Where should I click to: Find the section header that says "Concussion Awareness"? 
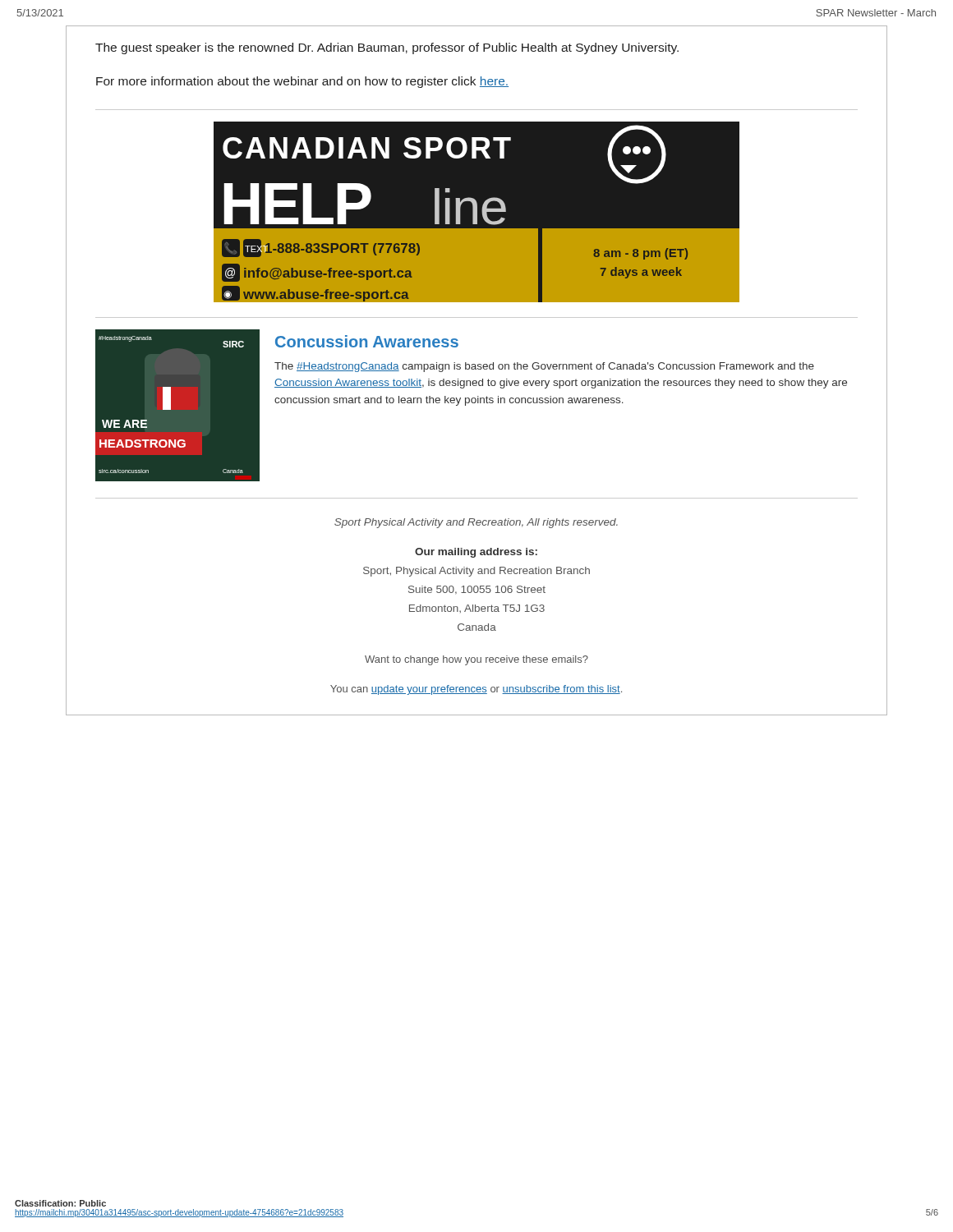click(367, 341)
